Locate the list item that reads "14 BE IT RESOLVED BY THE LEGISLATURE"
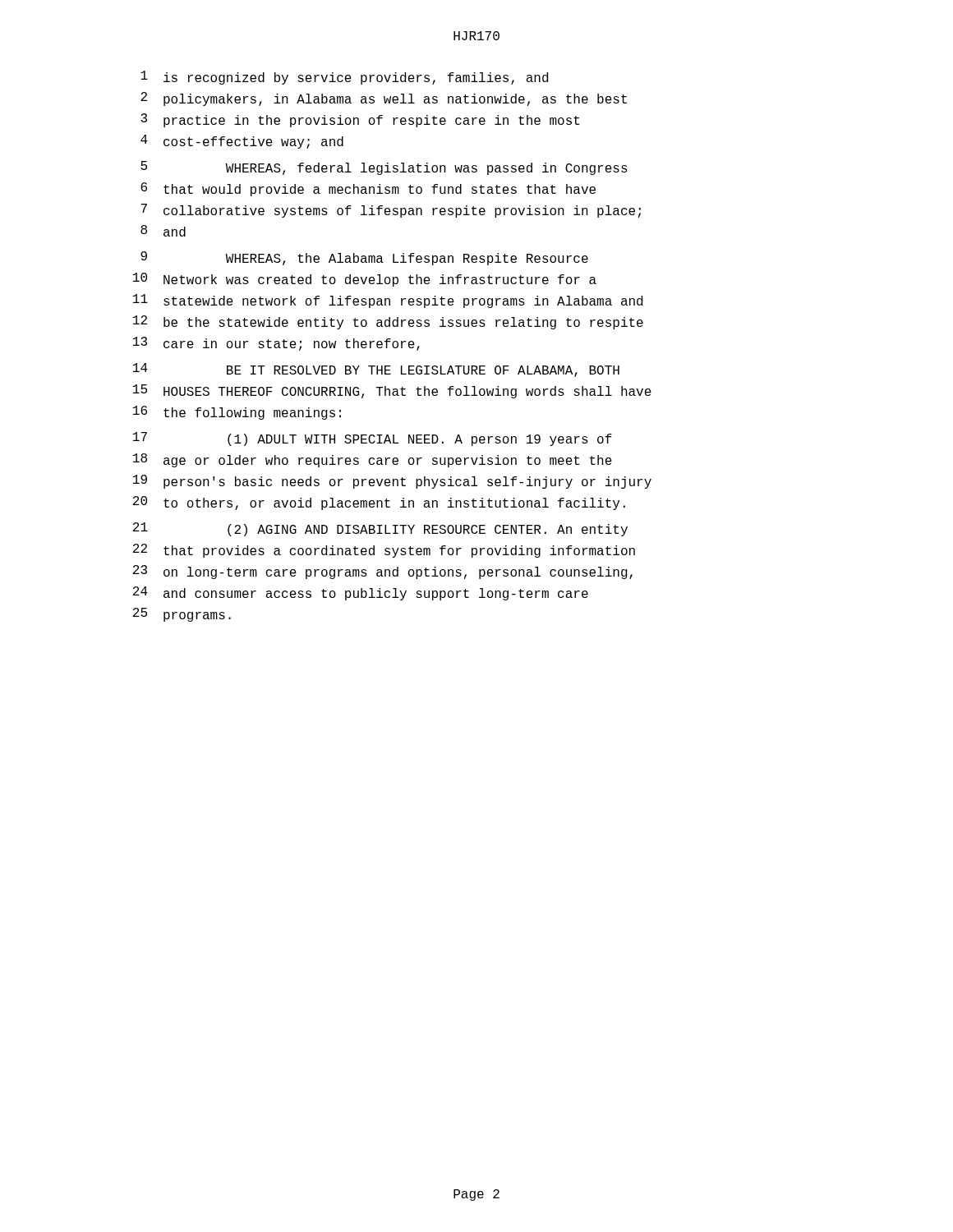Screen dimensions: 1232x953 click(x=493, y=370)
